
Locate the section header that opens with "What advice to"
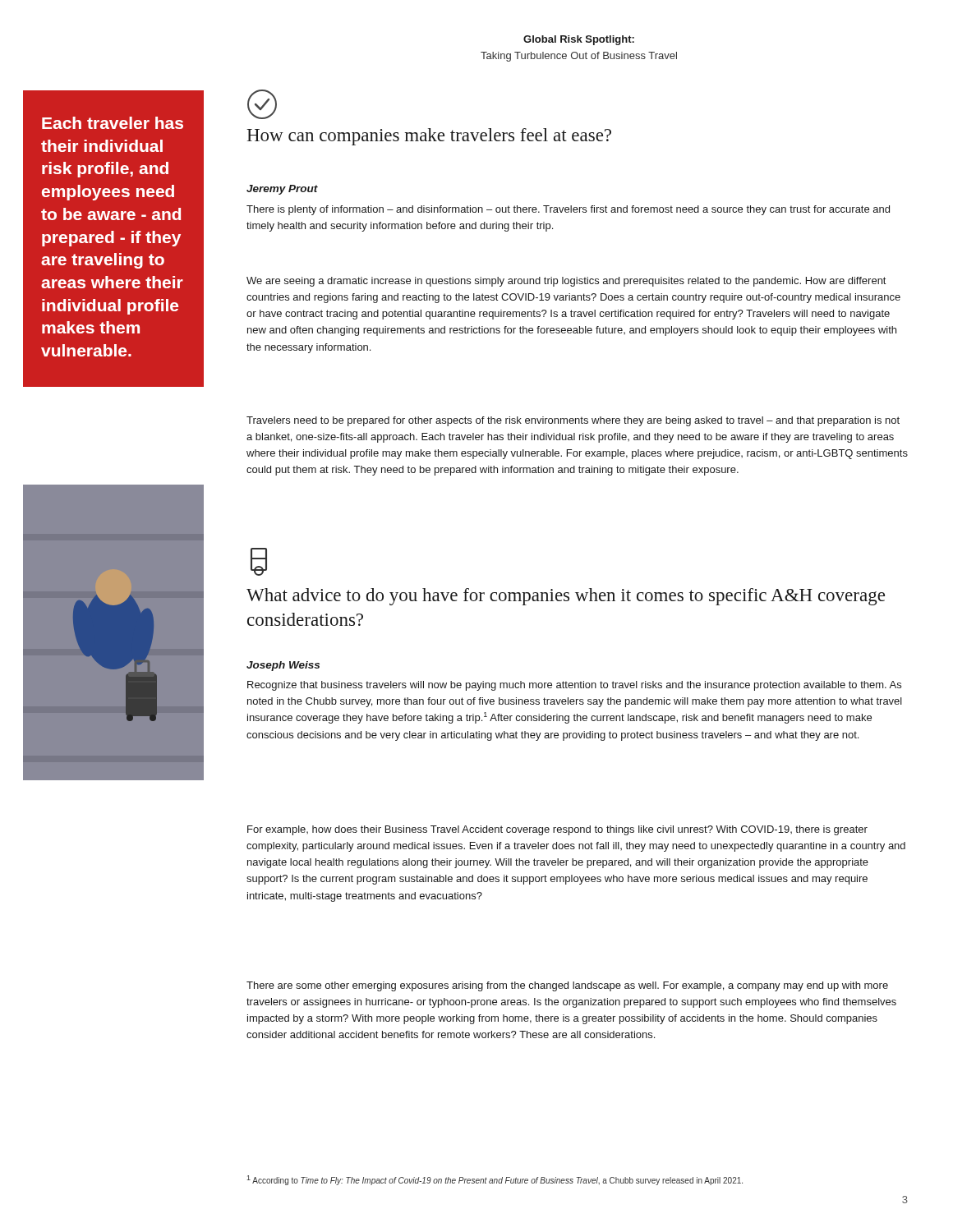[566, 607]
